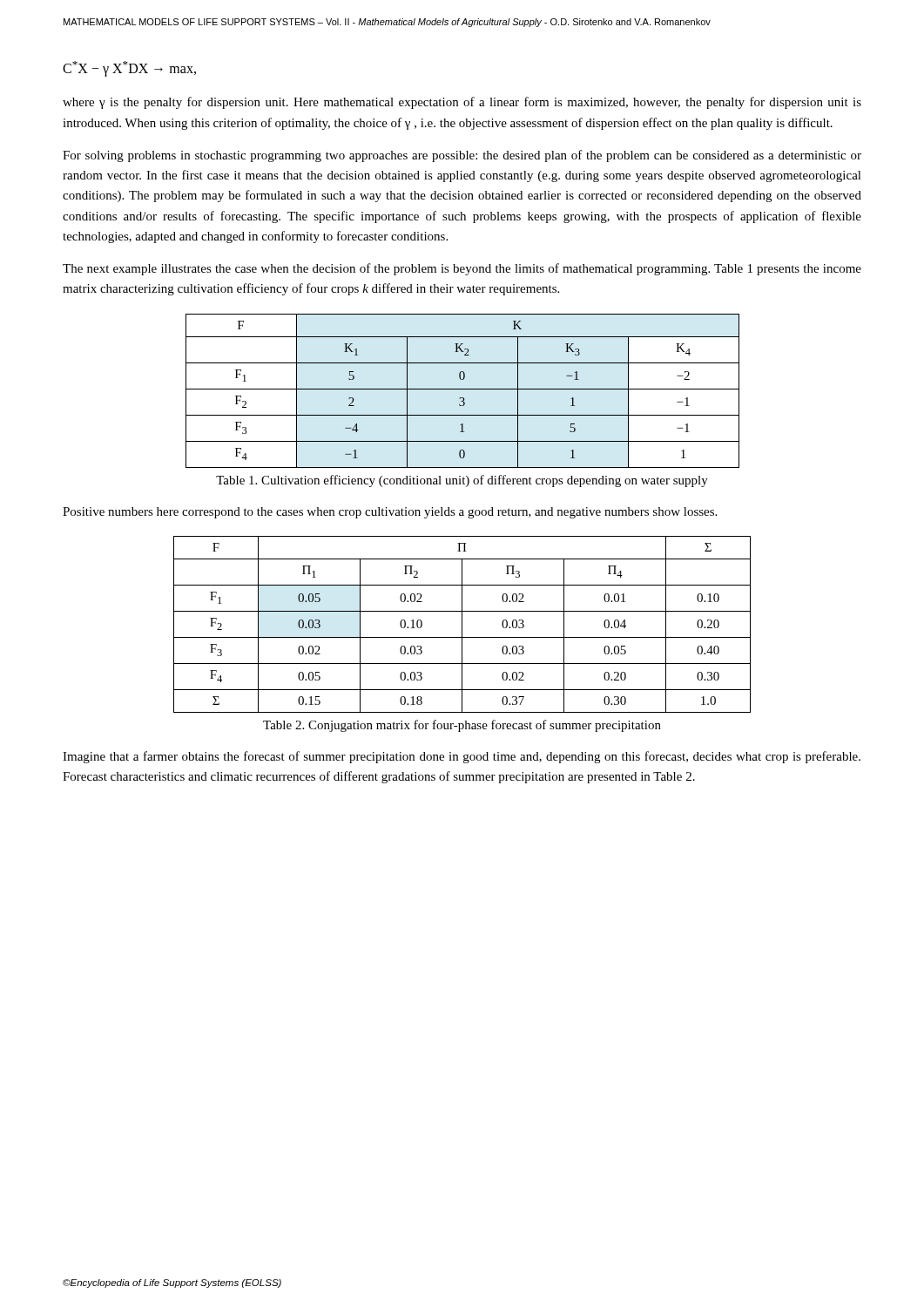Image resolution: width=924 pixels, height=1307 pixels.
Task: Find the text block that reads "Imagine that a farmer"
Action: (462, 766)
